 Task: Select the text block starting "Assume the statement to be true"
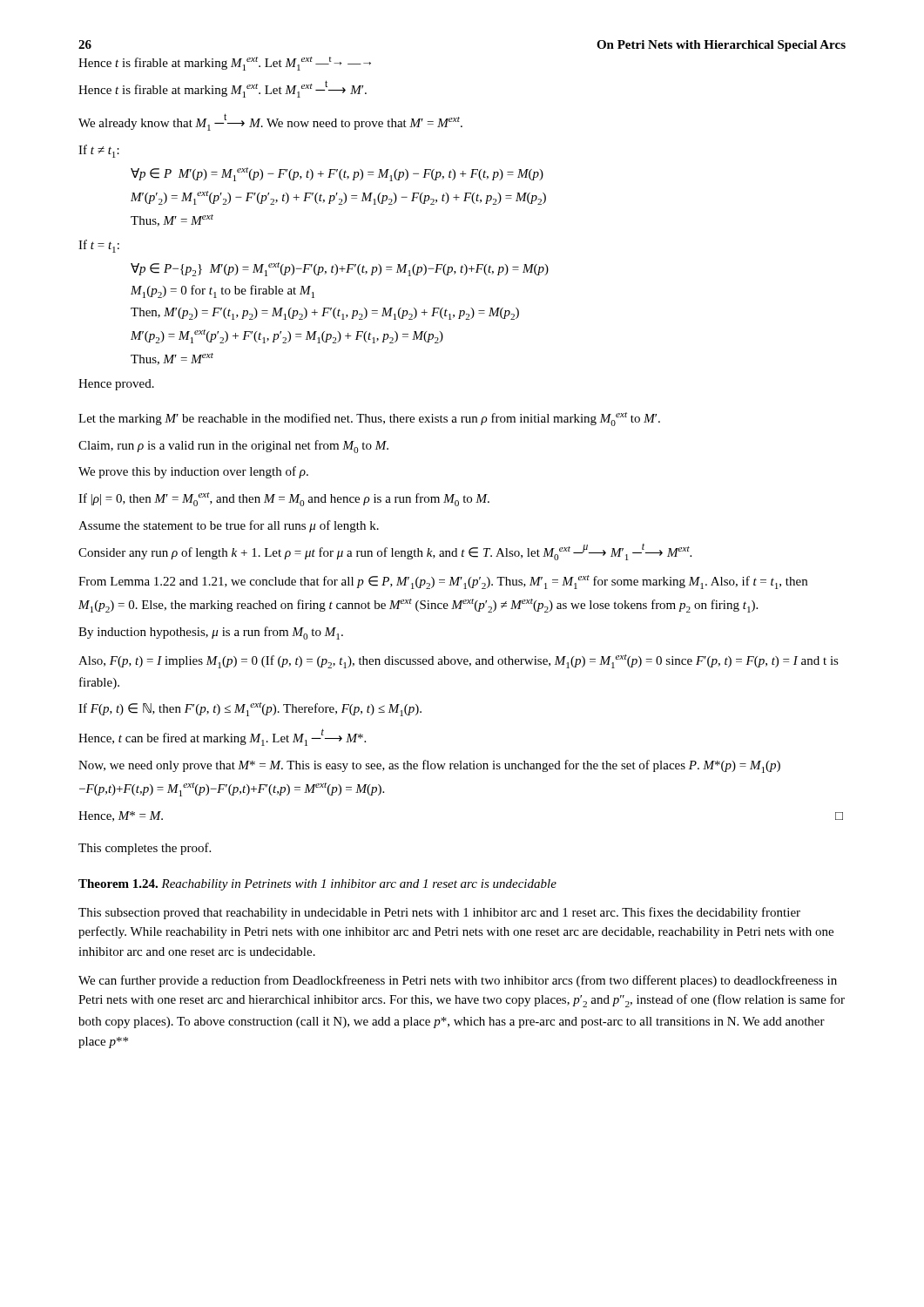[229, 525]
